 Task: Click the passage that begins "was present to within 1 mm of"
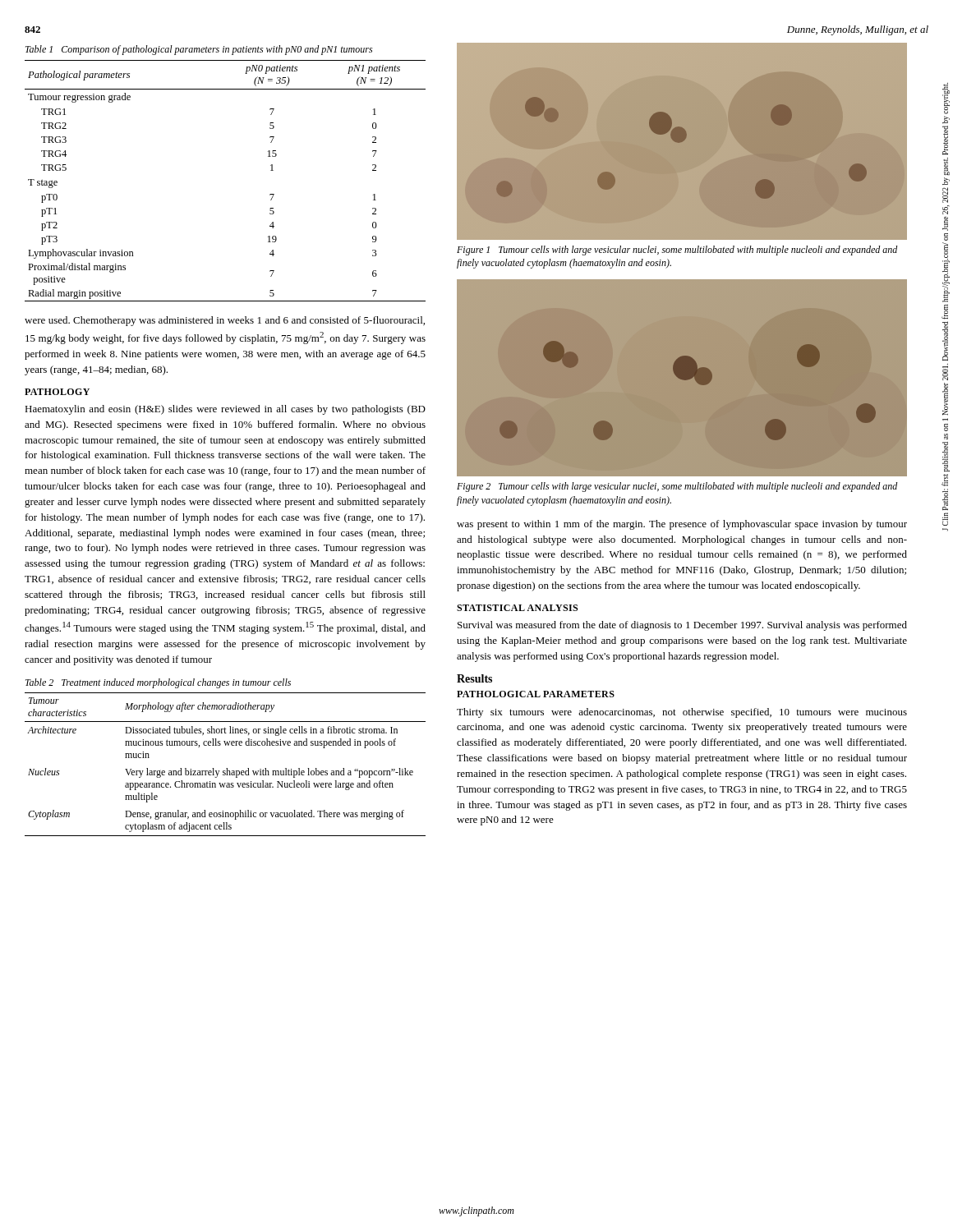682,554
